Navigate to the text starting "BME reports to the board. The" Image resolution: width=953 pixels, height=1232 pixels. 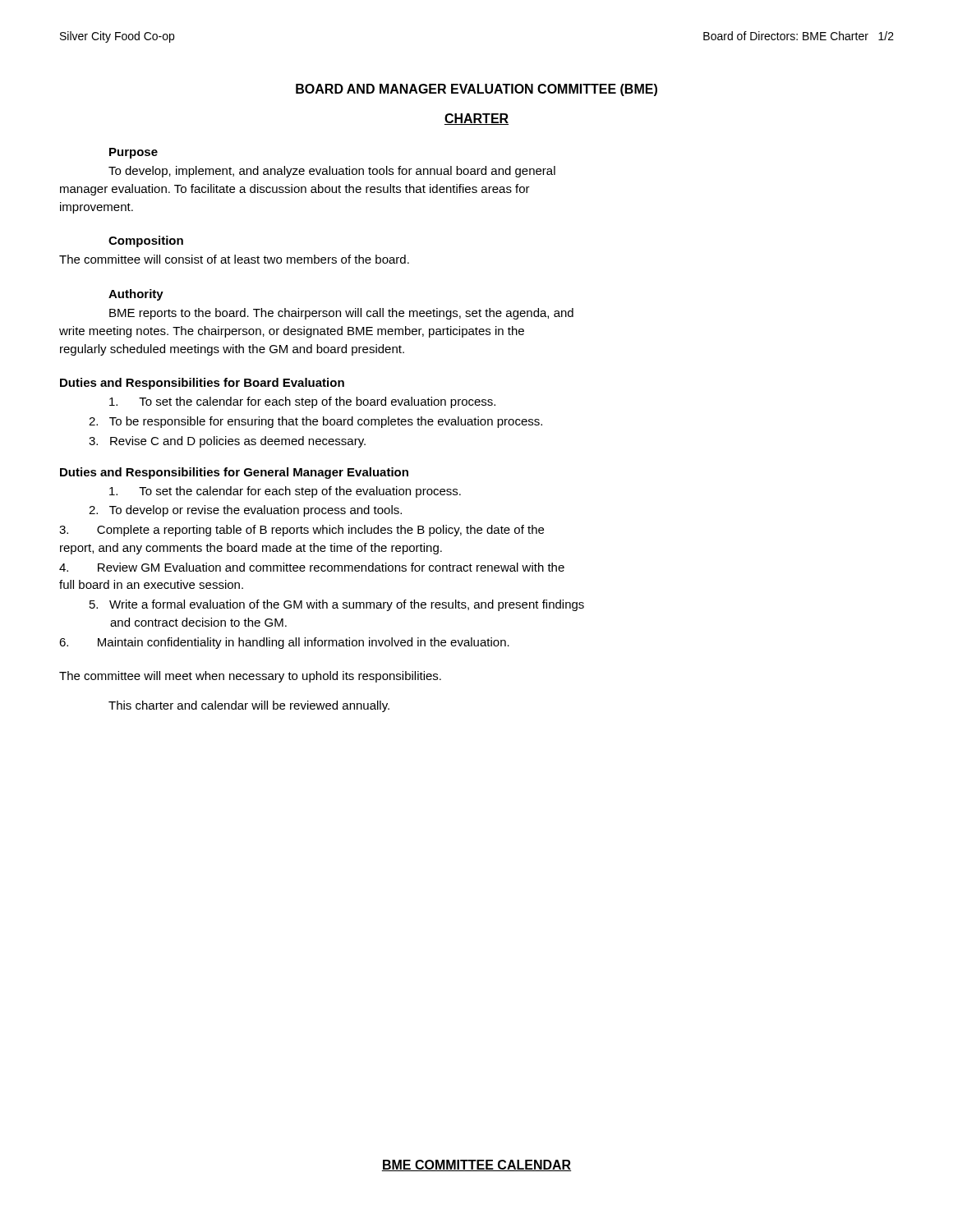click(317, 330)
